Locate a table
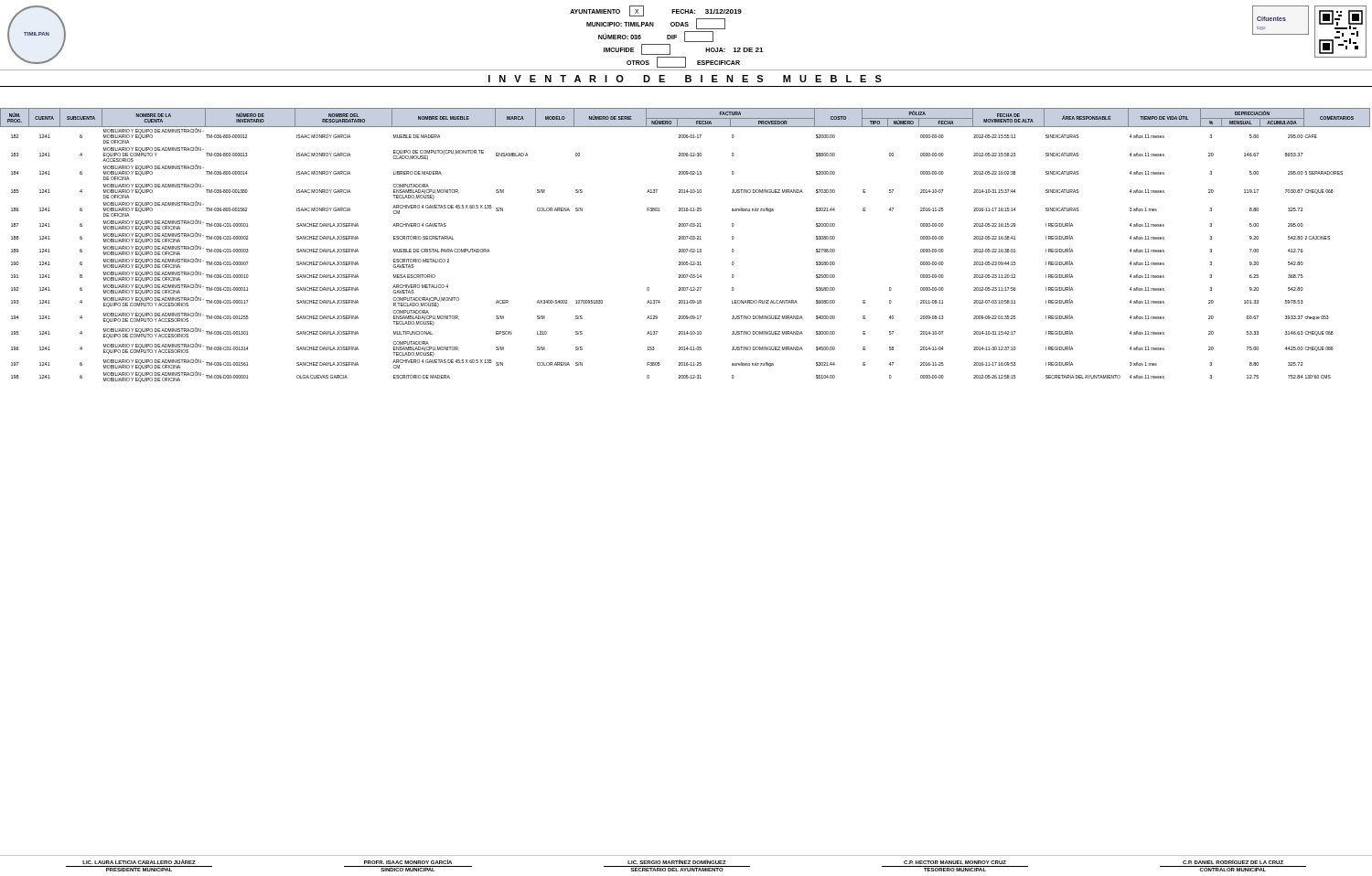The width and height of the screenshot is (1372, 876). coord(686,246)
